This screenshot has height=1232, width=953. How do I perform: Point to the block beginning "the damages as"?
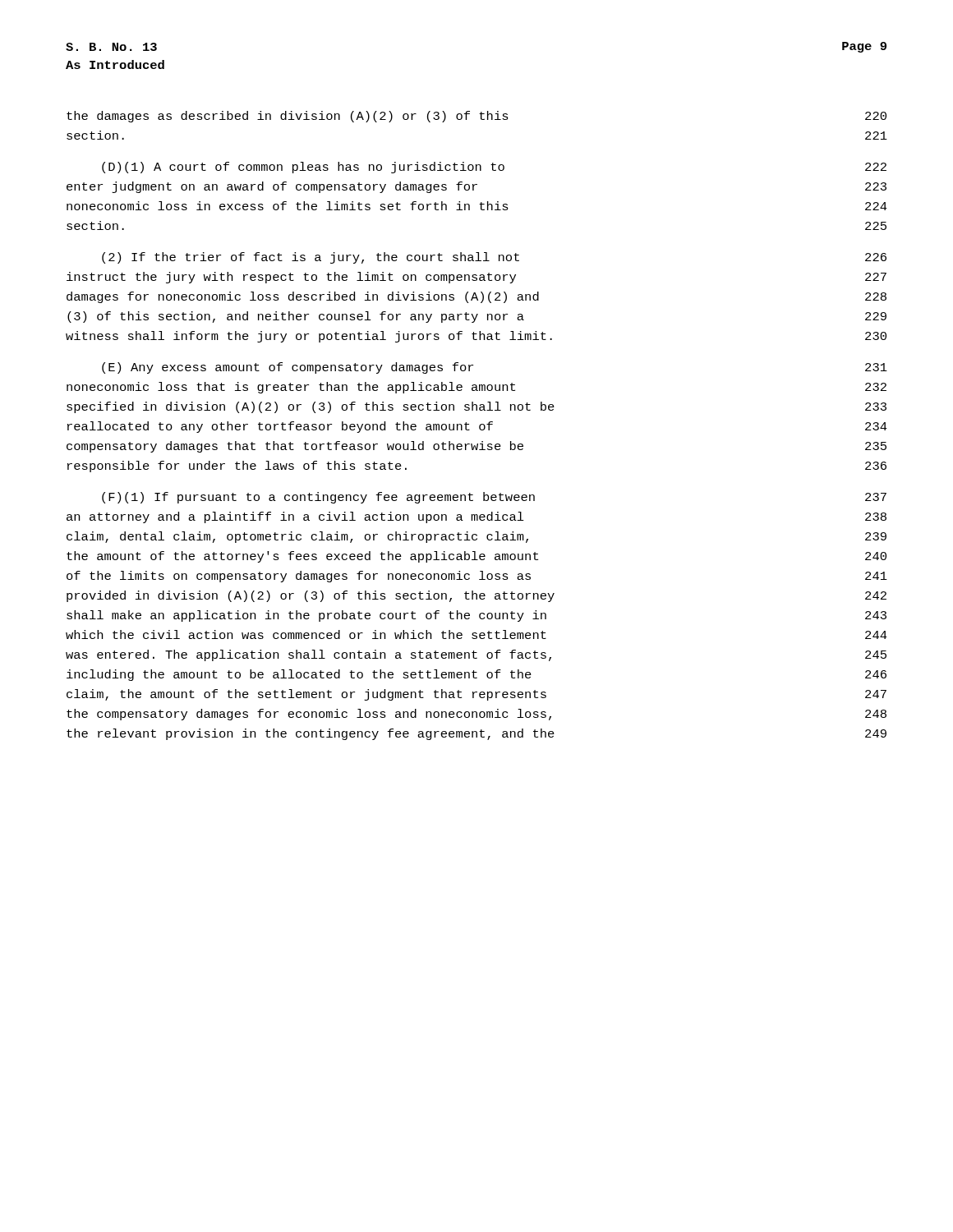click(x=476, y=127)
